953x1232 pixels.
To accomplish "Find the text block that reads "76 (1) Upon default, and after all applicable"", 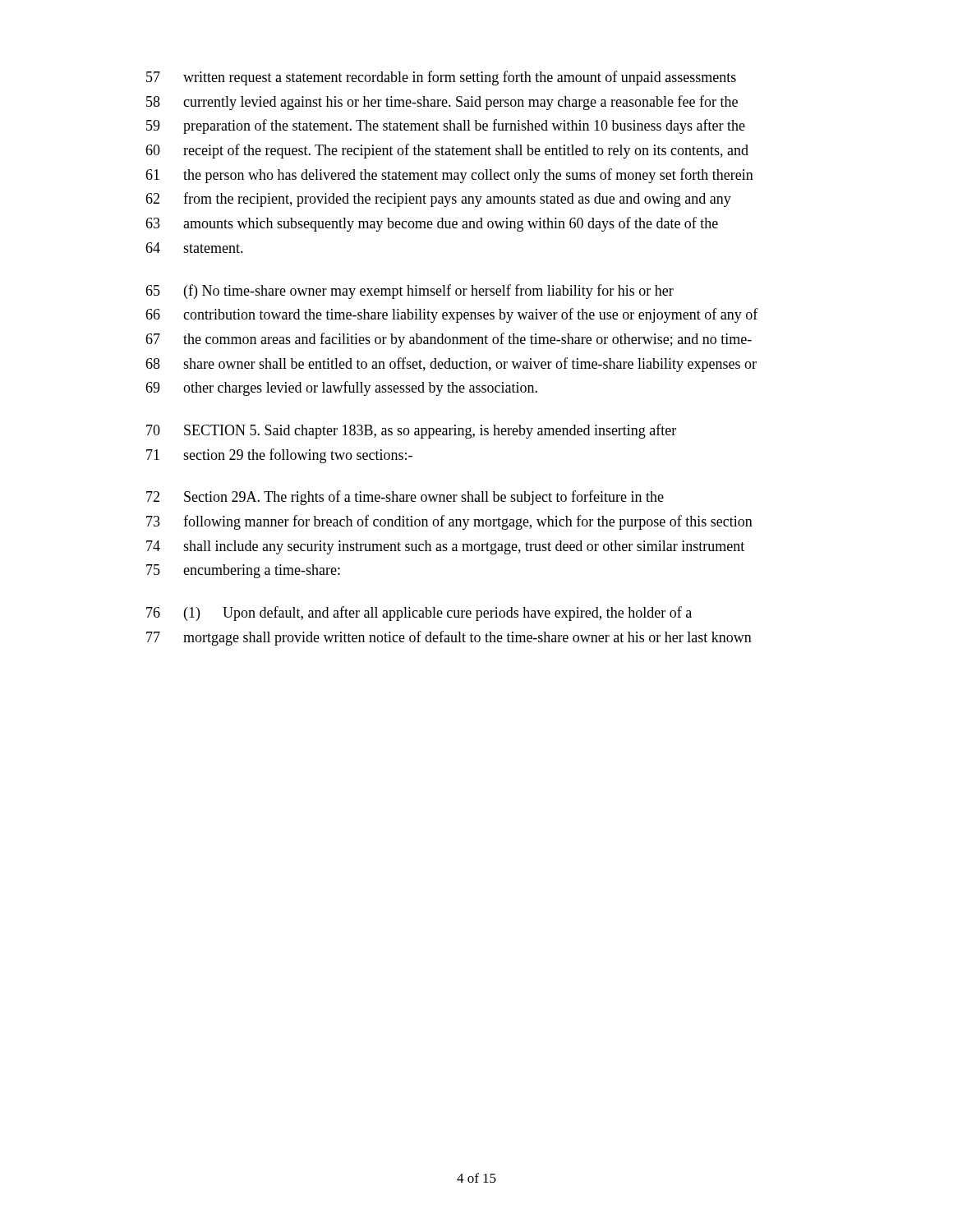I will coord(476,626).
